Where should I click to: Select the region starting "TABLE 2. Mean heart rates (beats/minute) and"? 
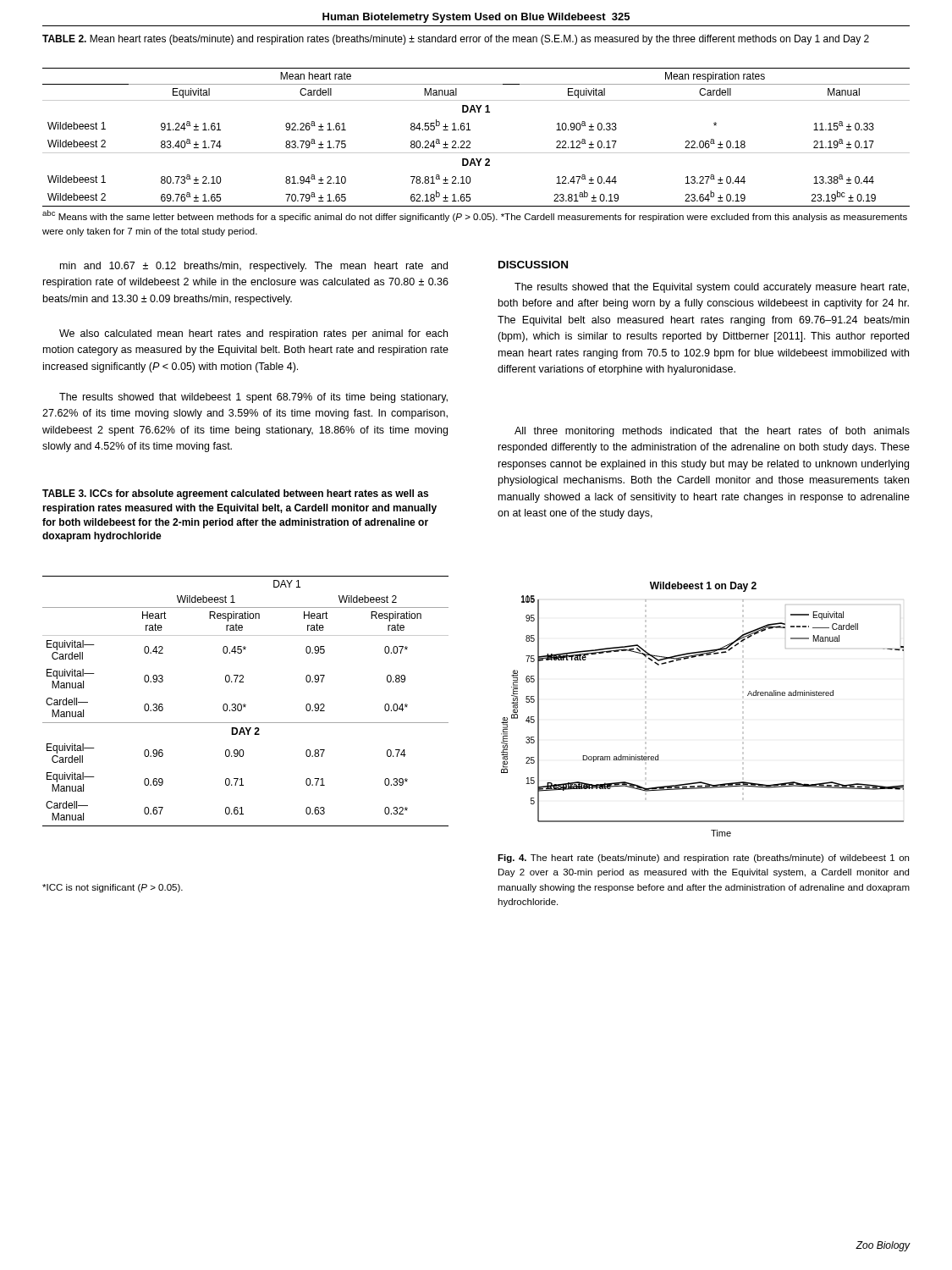point(456,39)
